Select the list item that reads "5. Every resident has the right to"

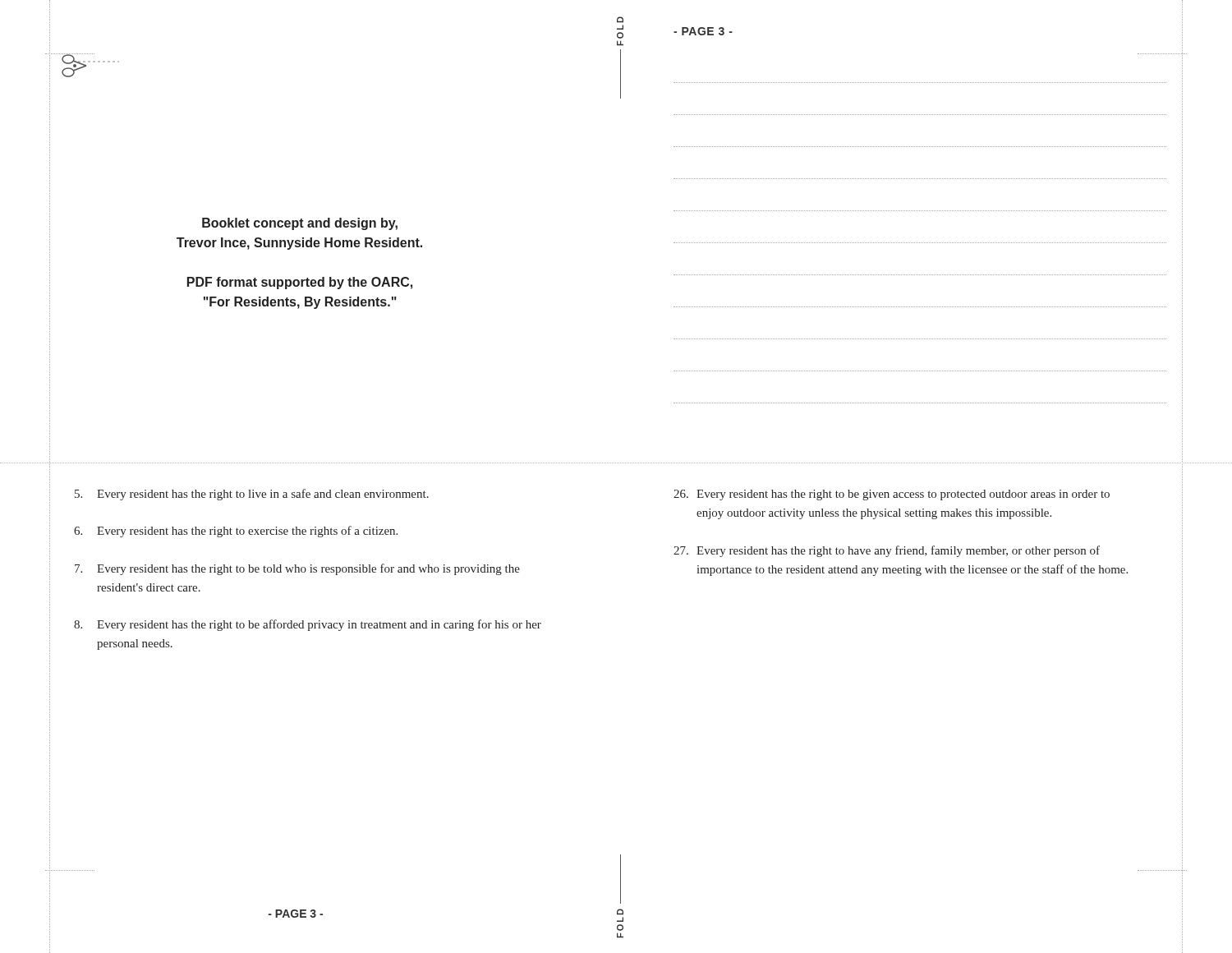[252, 494]
